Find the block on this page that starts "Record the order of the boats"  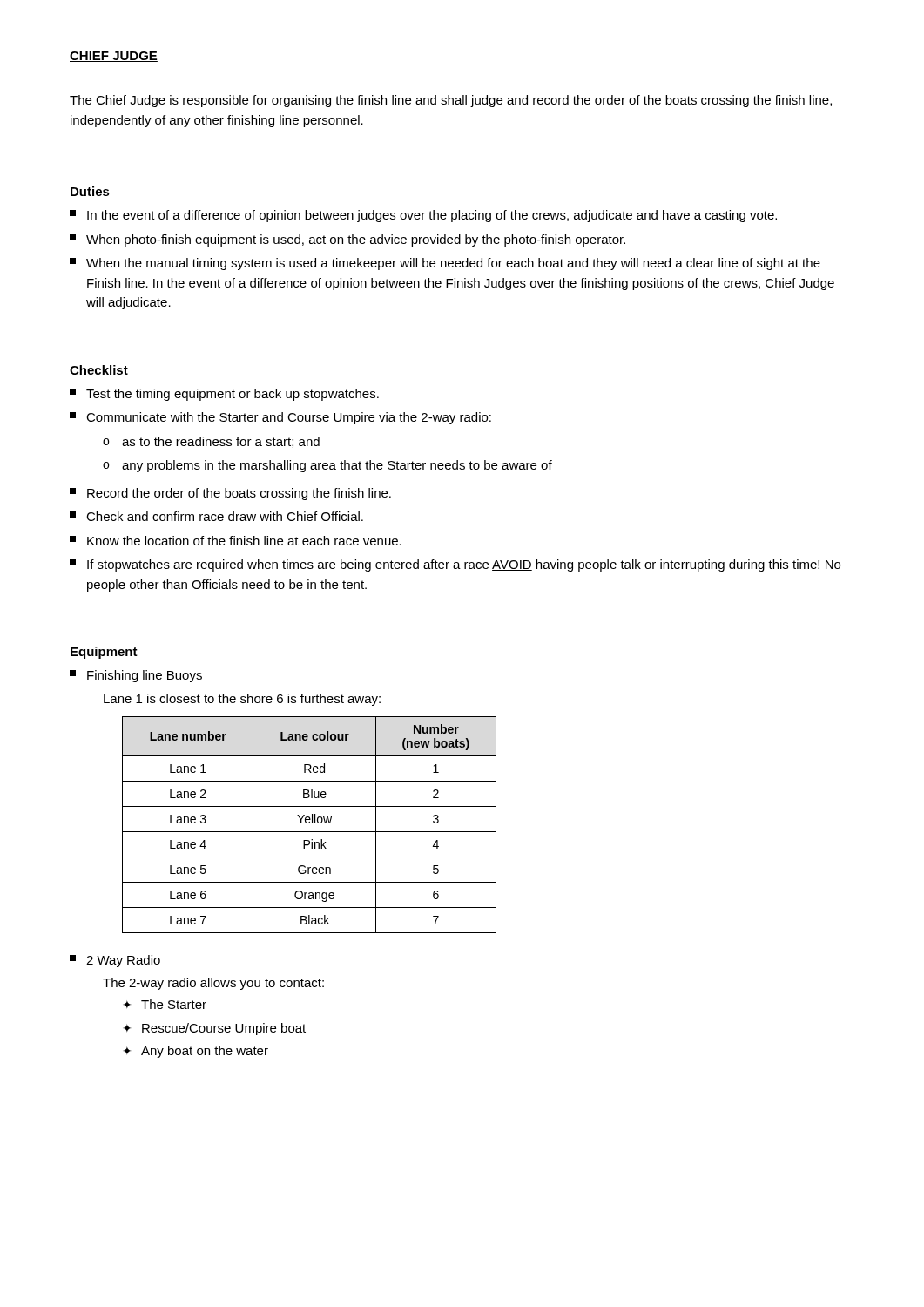click(x=230, y=494)
